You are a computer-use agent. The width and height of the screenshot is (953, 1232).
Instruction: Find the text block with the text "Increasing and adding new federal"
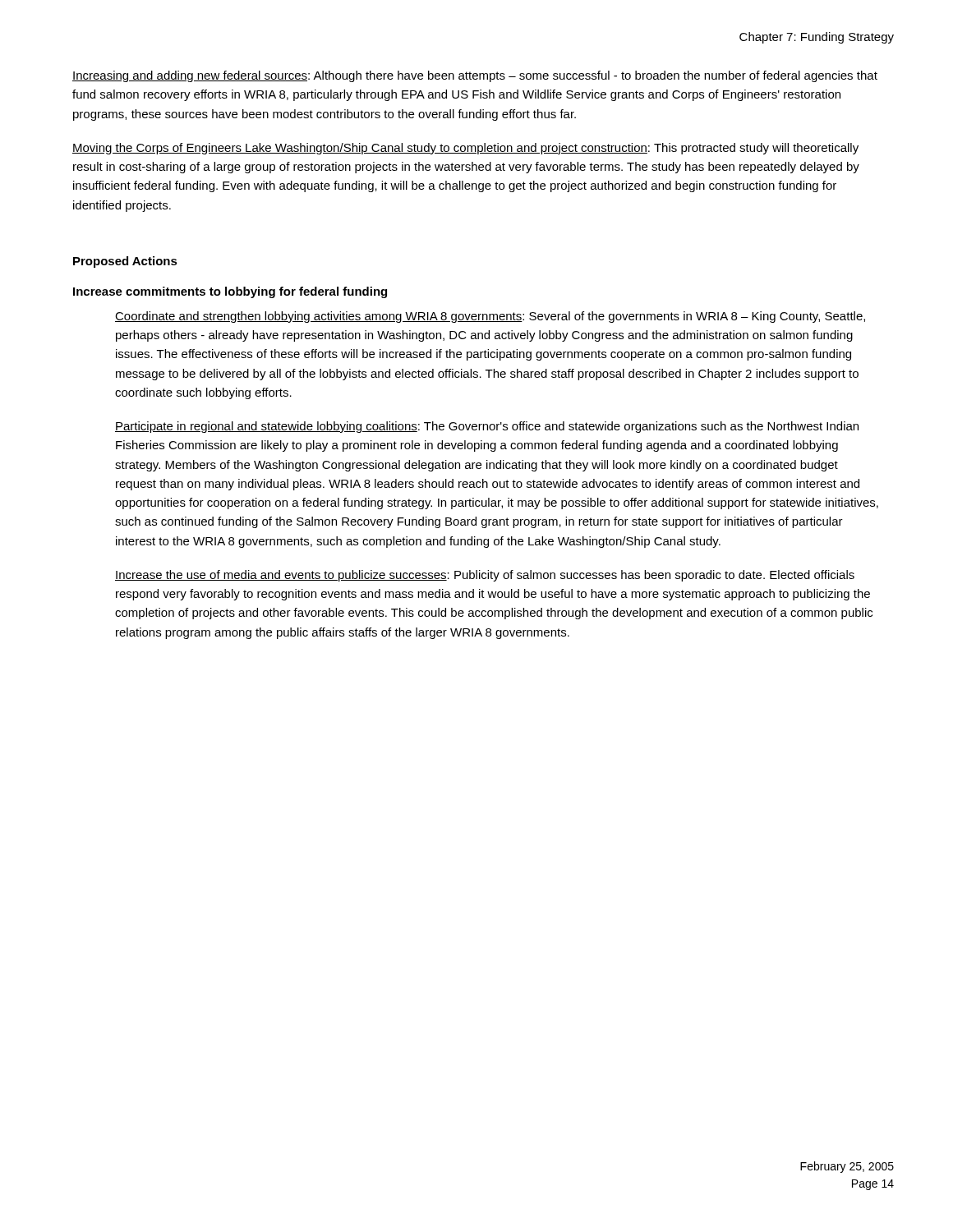(x=475, y=94)
